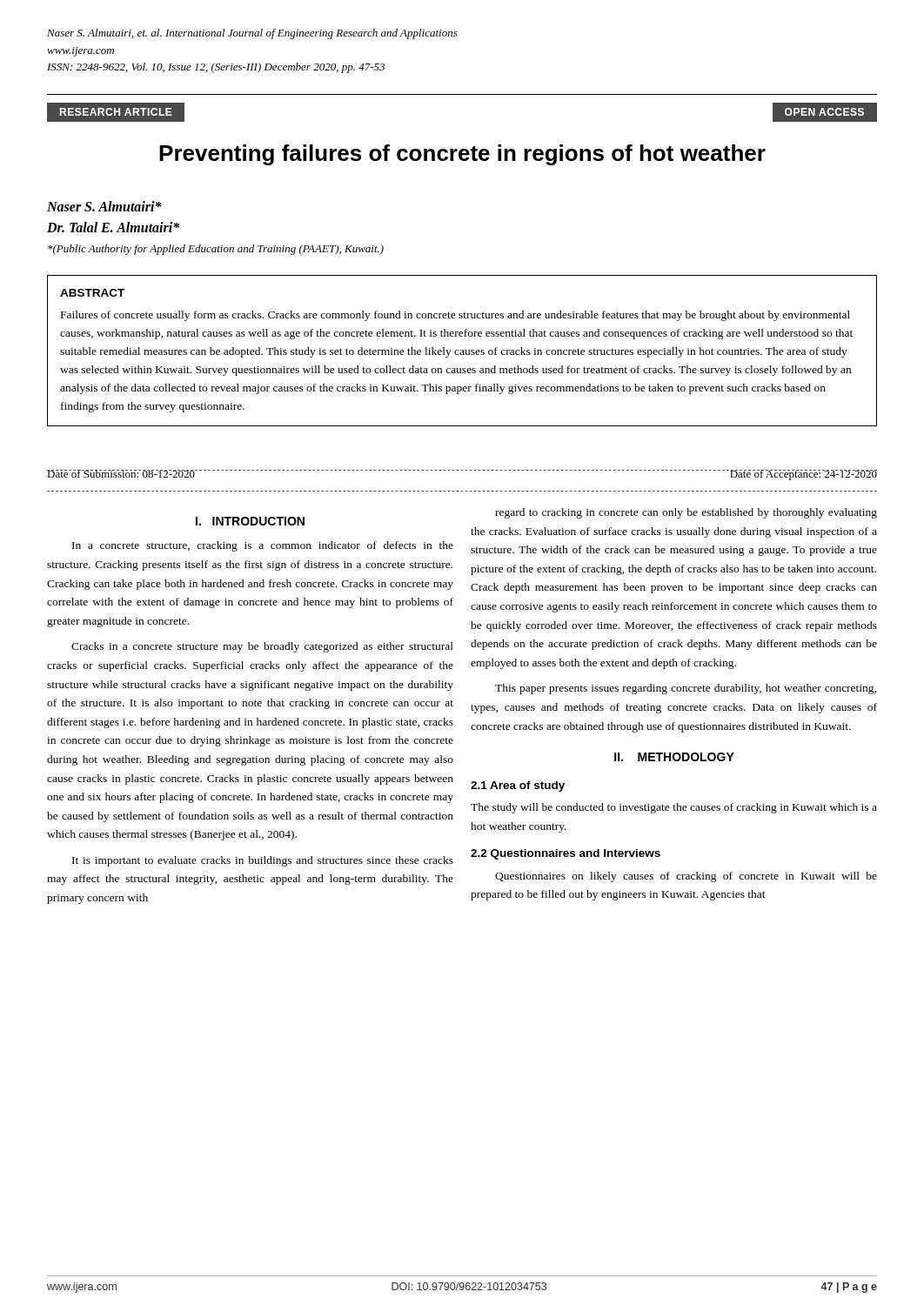Find "2.2 Questionnaires and Interviews" on this page
Image resolution: width=924 pixels, height=1305 pixels.
[x=566, y=853]
